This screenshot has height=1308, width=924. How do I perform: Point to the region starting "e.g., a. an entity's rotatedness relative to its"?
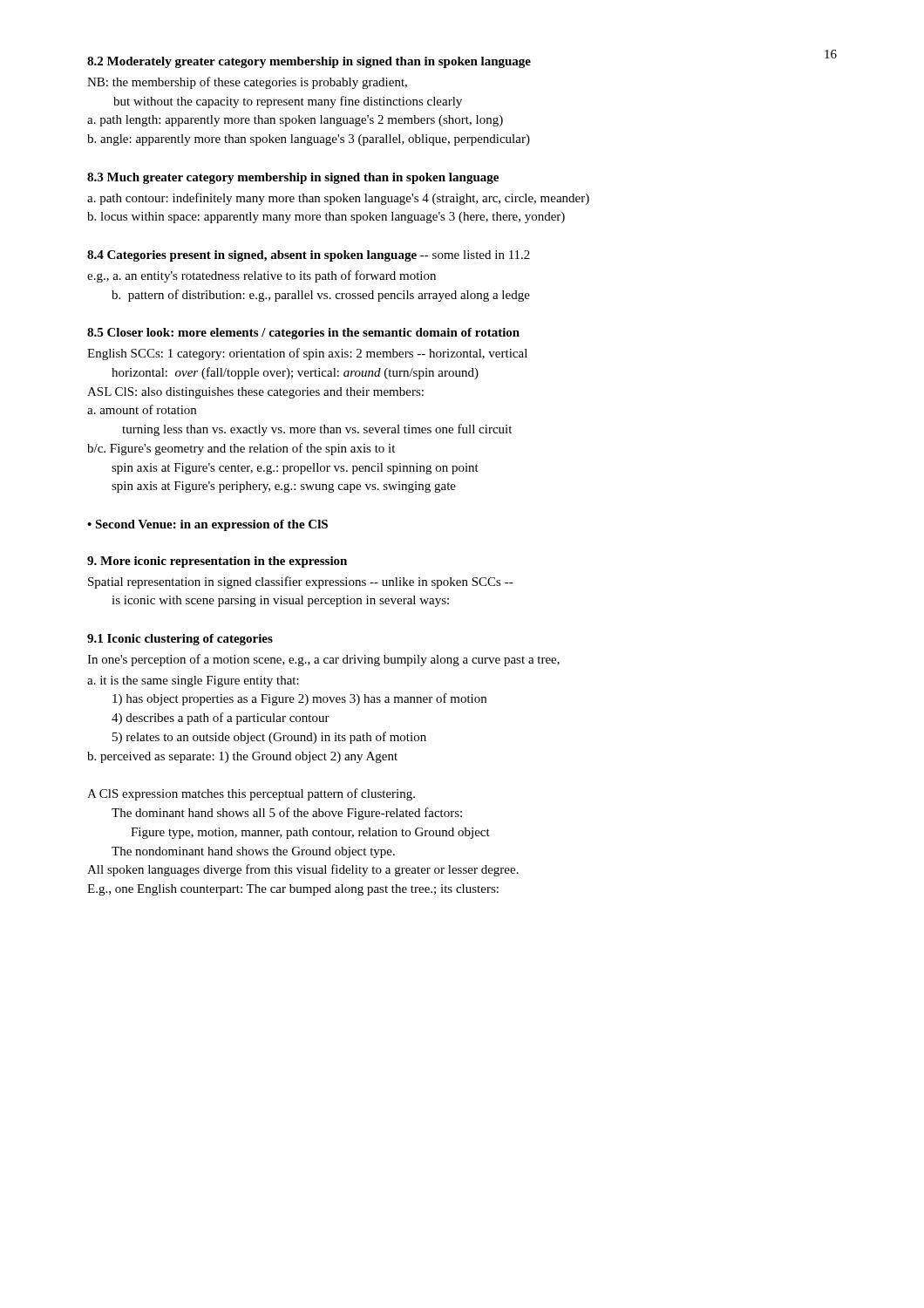(462, 286)
